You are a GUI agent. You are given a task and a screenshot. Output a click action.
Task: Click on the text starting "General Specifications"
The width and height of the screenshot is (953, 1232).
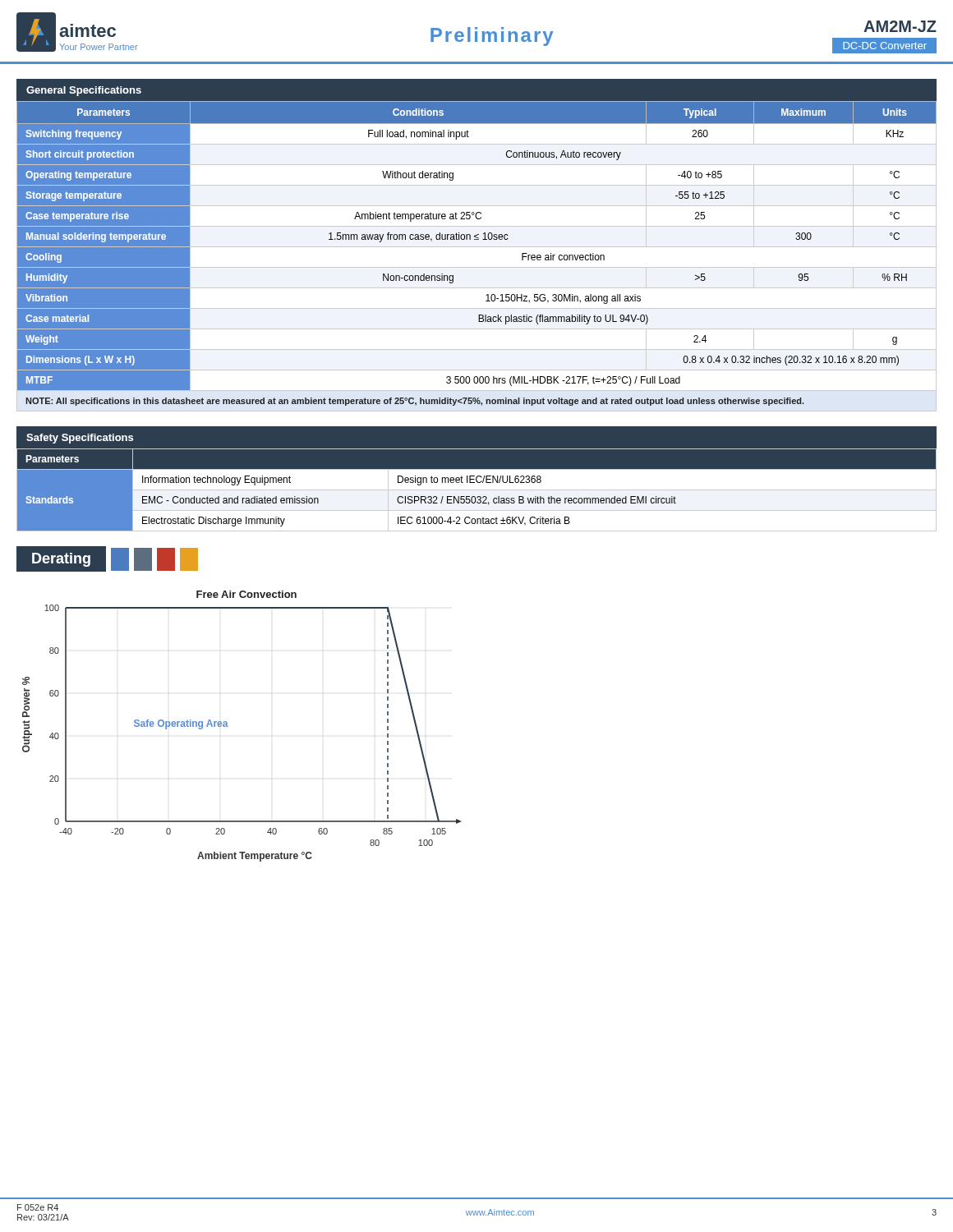coord(84,90)
